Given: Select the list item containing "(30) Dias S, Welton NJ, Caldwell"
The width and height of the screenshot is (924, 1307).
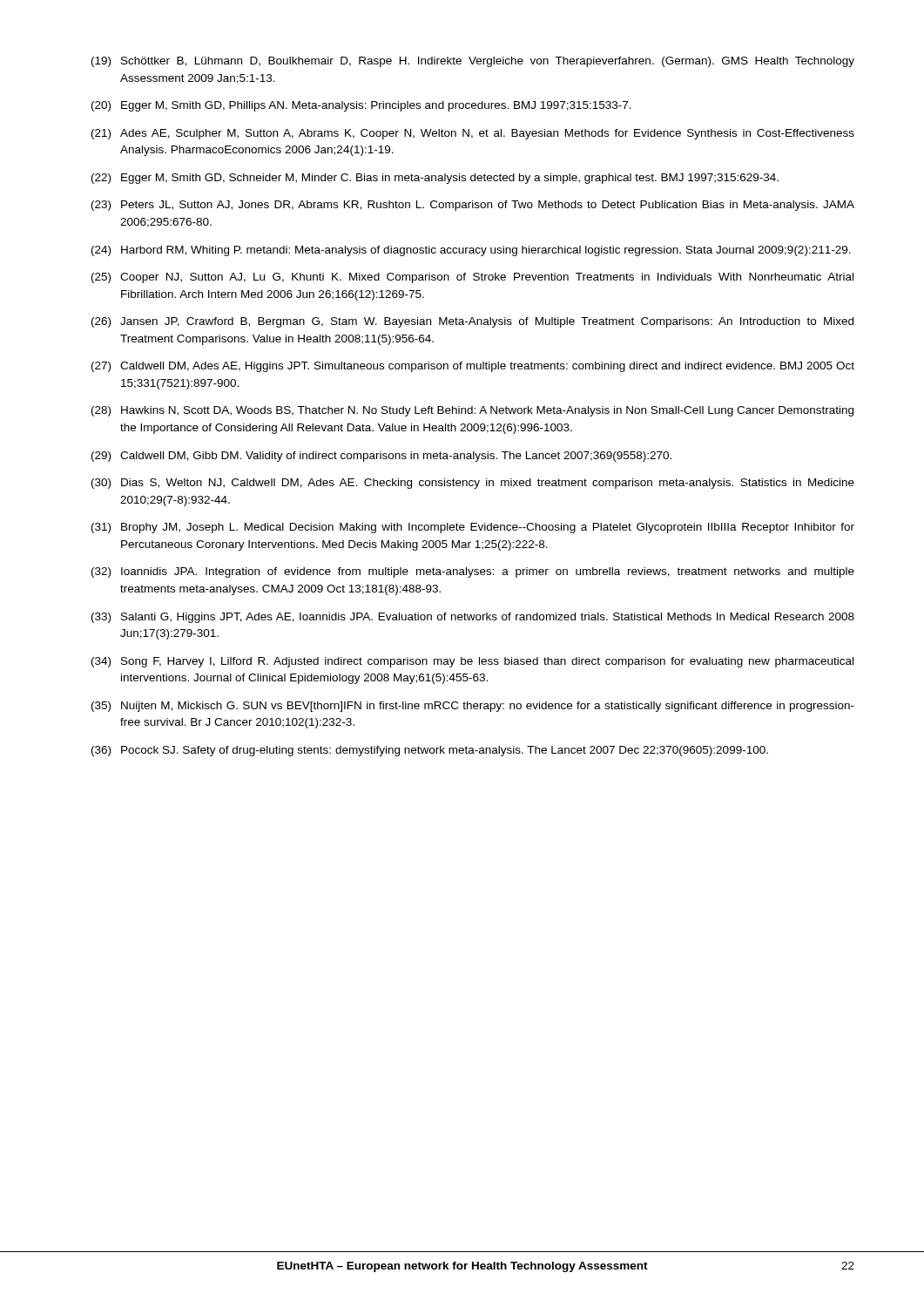Looking at the screenshot, I should coord(462,491).
